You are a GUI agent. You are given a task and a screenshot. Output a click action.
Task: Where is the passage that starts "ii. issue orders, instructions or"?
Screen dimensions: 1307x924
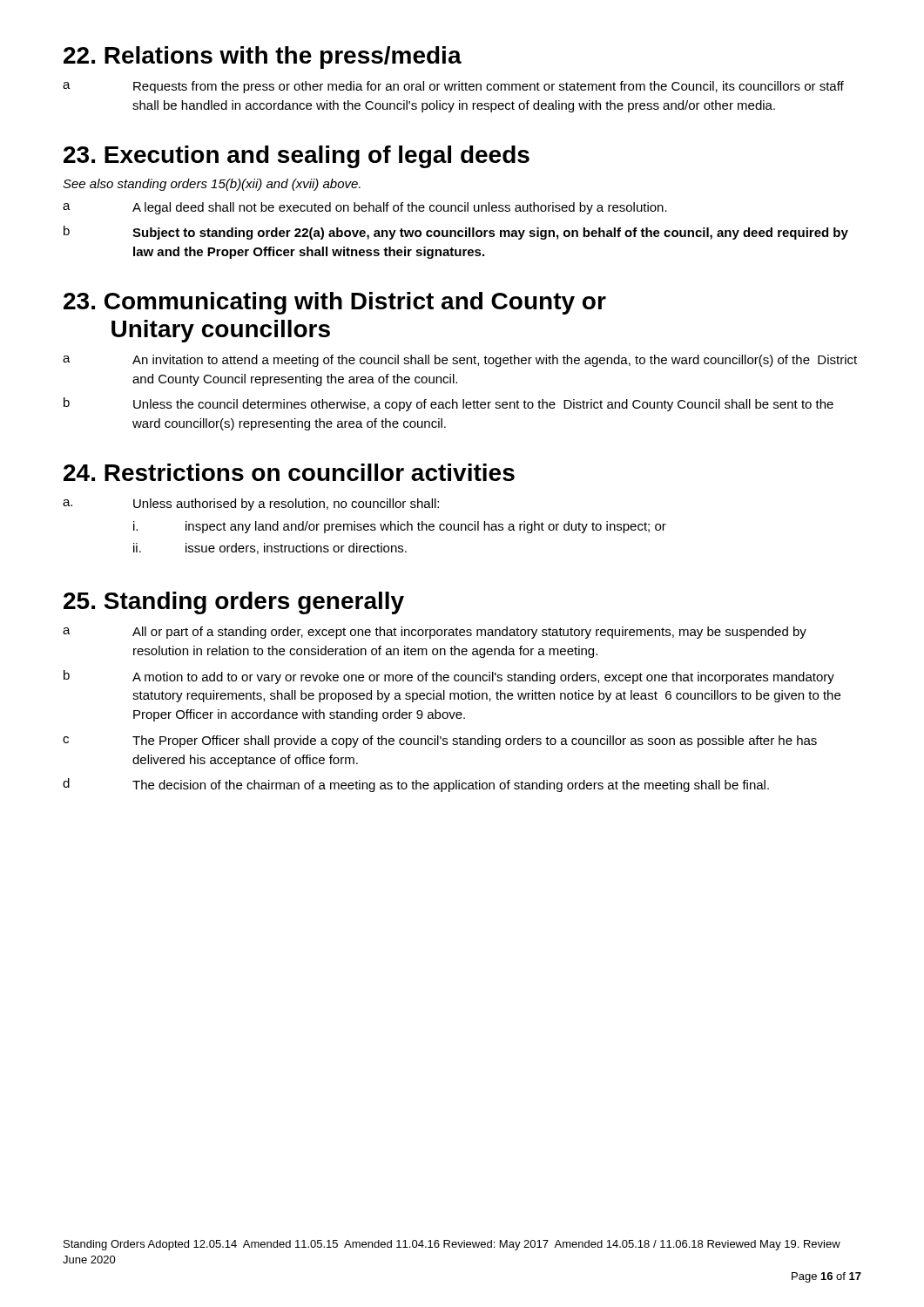(270, 549)
